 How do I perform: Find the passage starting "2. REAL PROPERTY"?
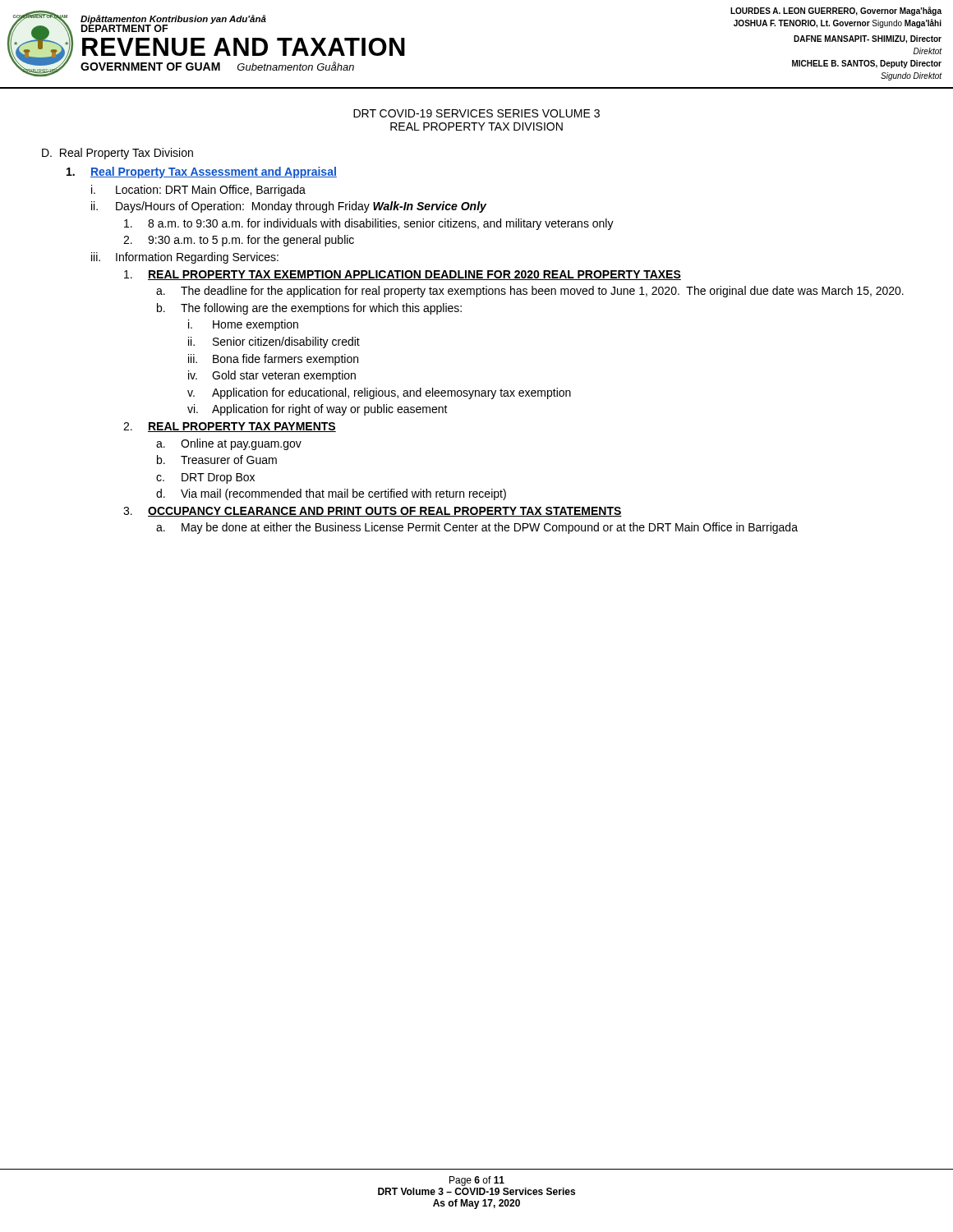pyautogui.click(x=230, y=427)
